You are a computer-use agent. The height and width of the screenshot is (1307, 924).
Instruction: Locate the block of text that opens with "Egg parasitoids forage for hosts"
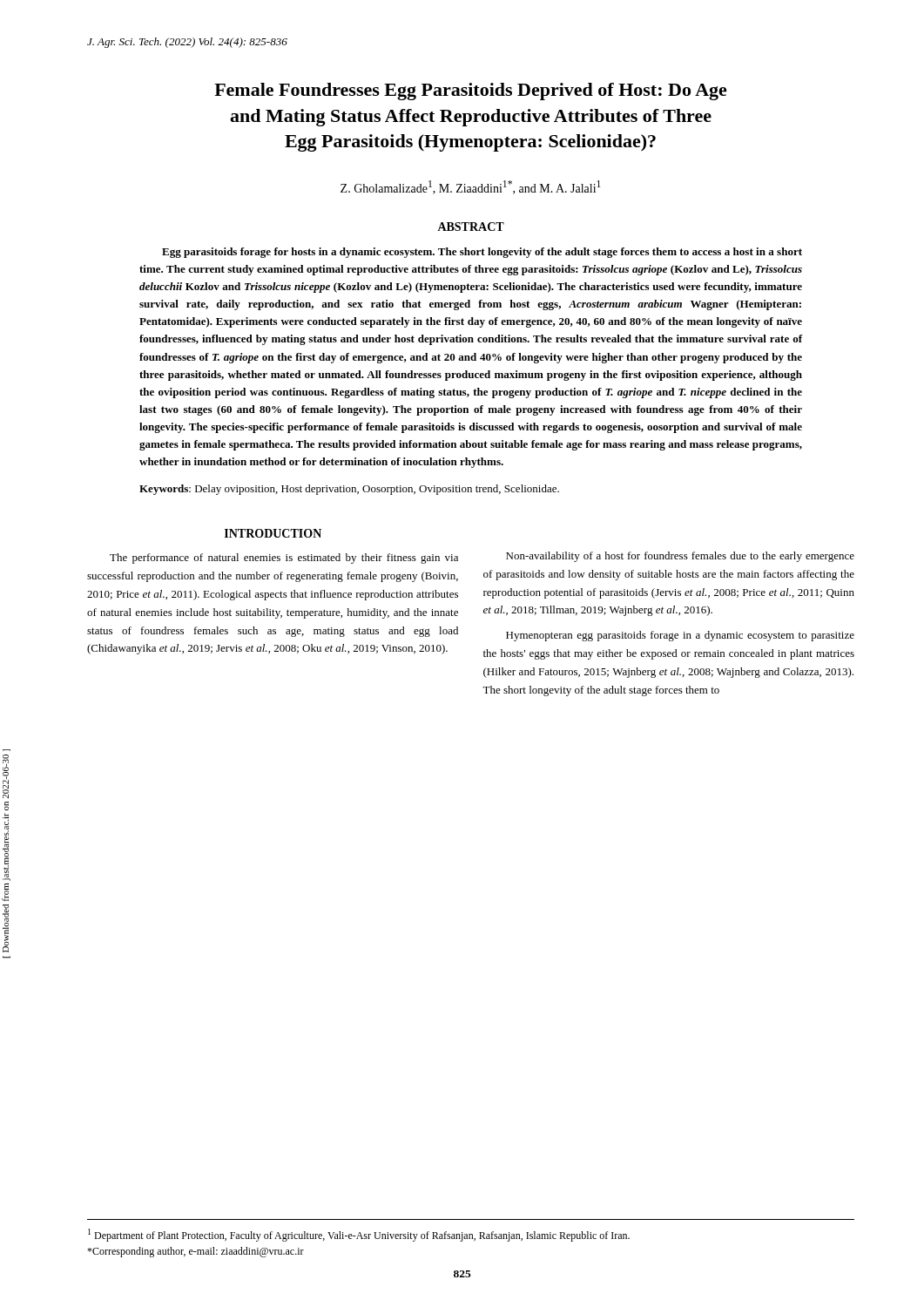pos(471,356)
